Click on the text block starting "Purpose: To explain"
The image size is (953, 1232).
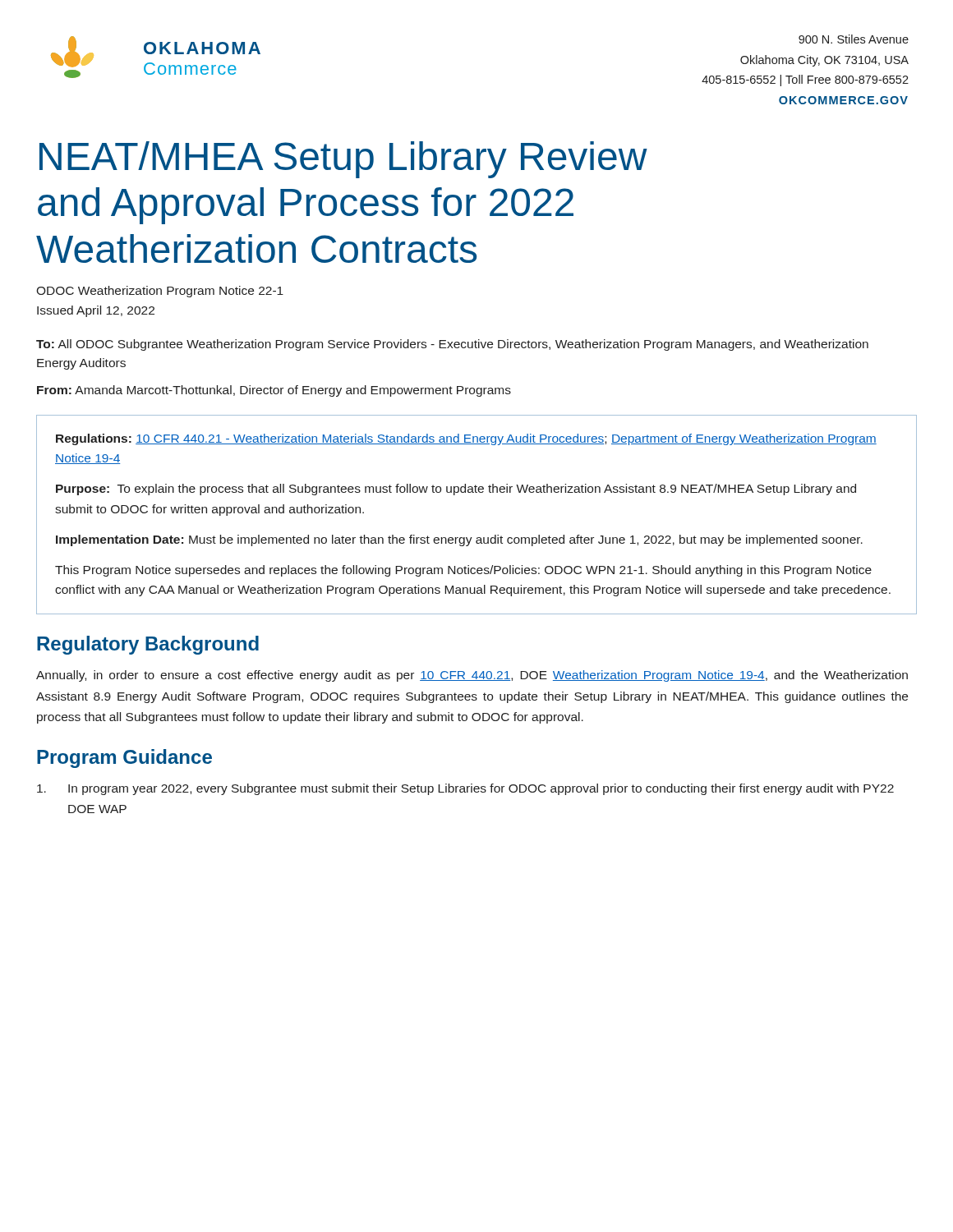click(456, 499)
